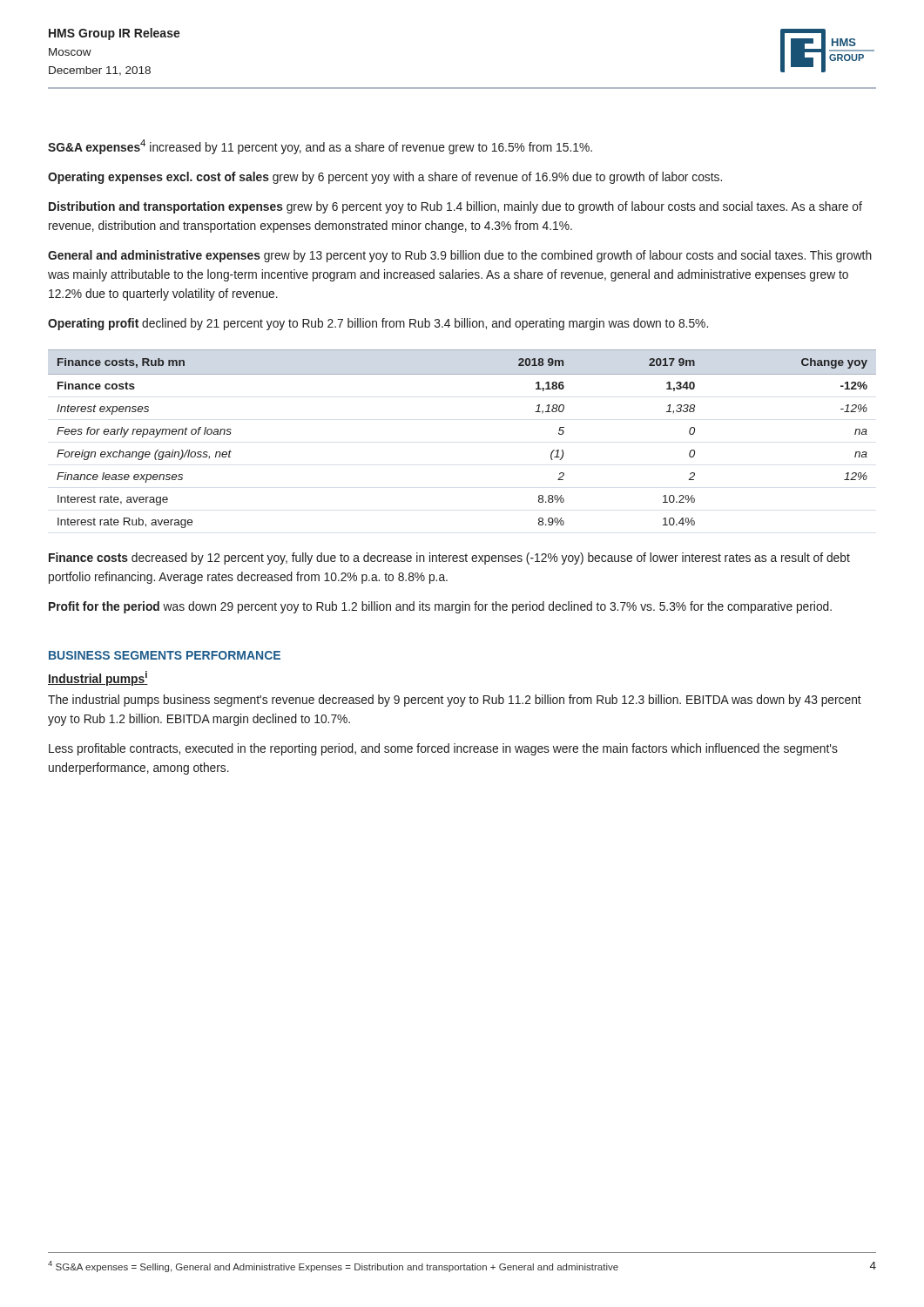This screenshot has height=1307, width=924.
Task: Point to the block beginning "SG&A expenses4 increased by 11"
Action: (320, 146)
